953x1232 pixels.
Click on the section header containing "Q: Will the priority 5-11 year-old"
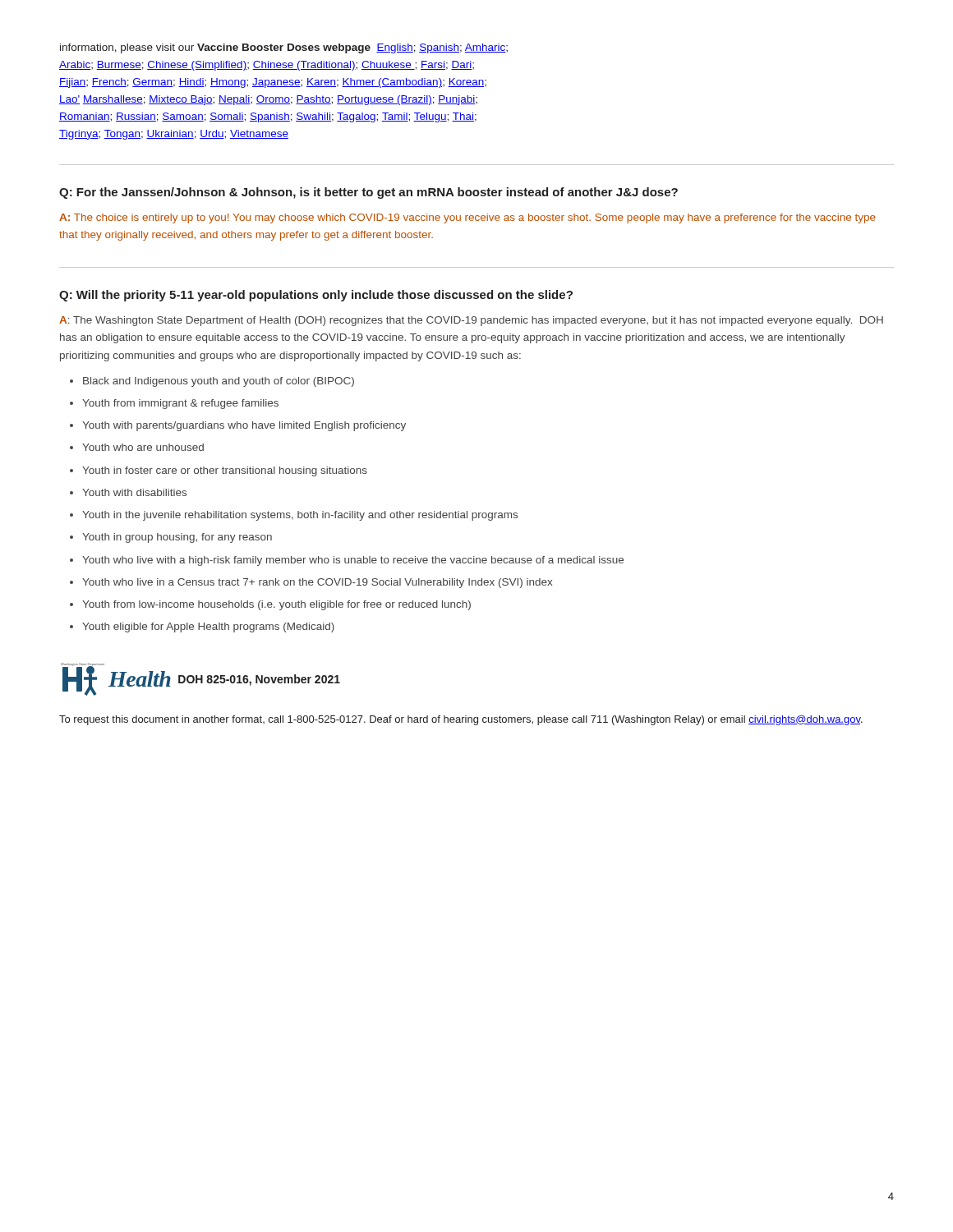click(x=316, y=294)
